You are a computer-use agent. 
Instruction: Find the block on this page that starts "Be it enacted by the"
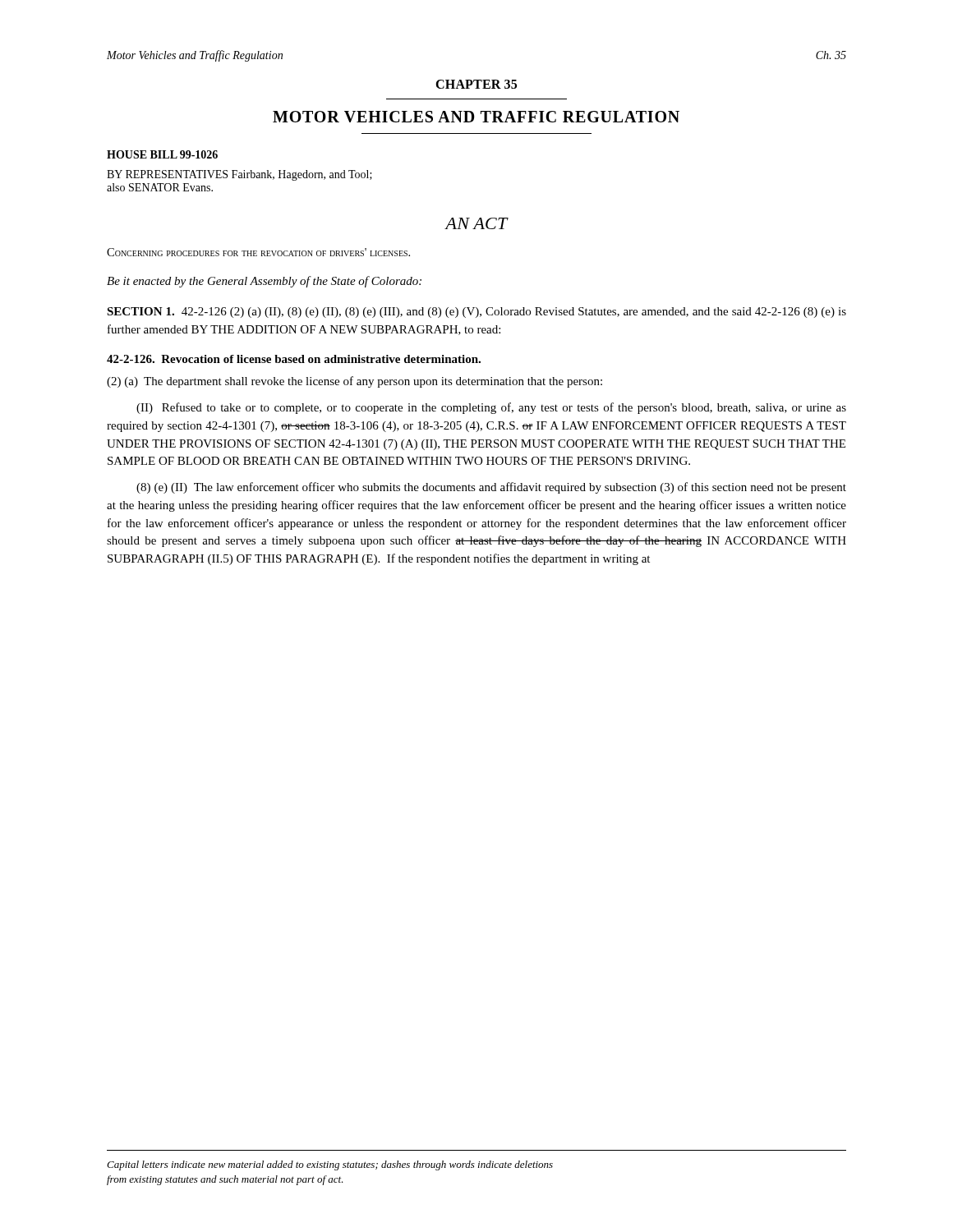coord(265,281)
